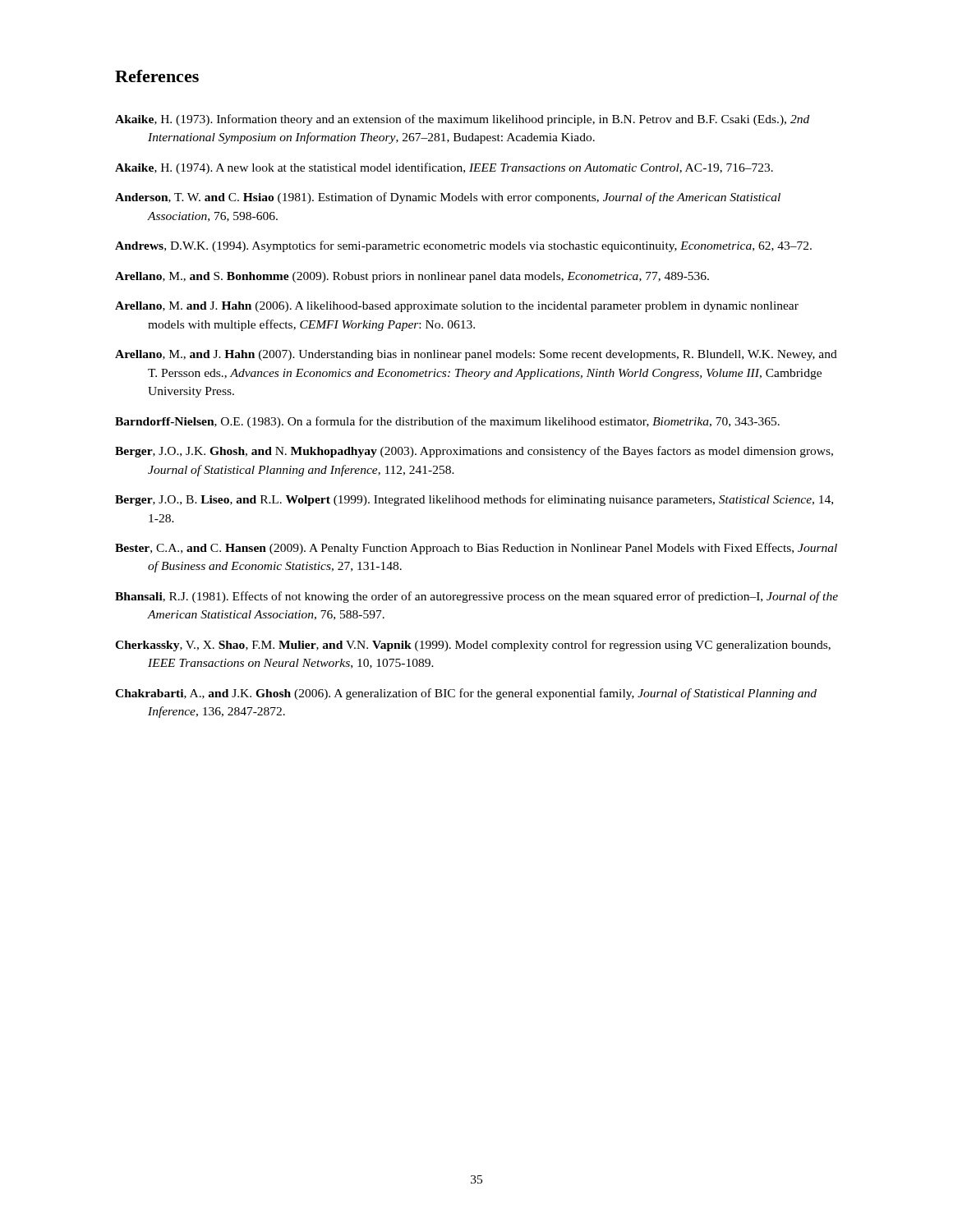Click the passage that begins "Bester, C.A., and C. Hansen (2009). A"
953x1232 pixels.
click(x=476, y=557)
